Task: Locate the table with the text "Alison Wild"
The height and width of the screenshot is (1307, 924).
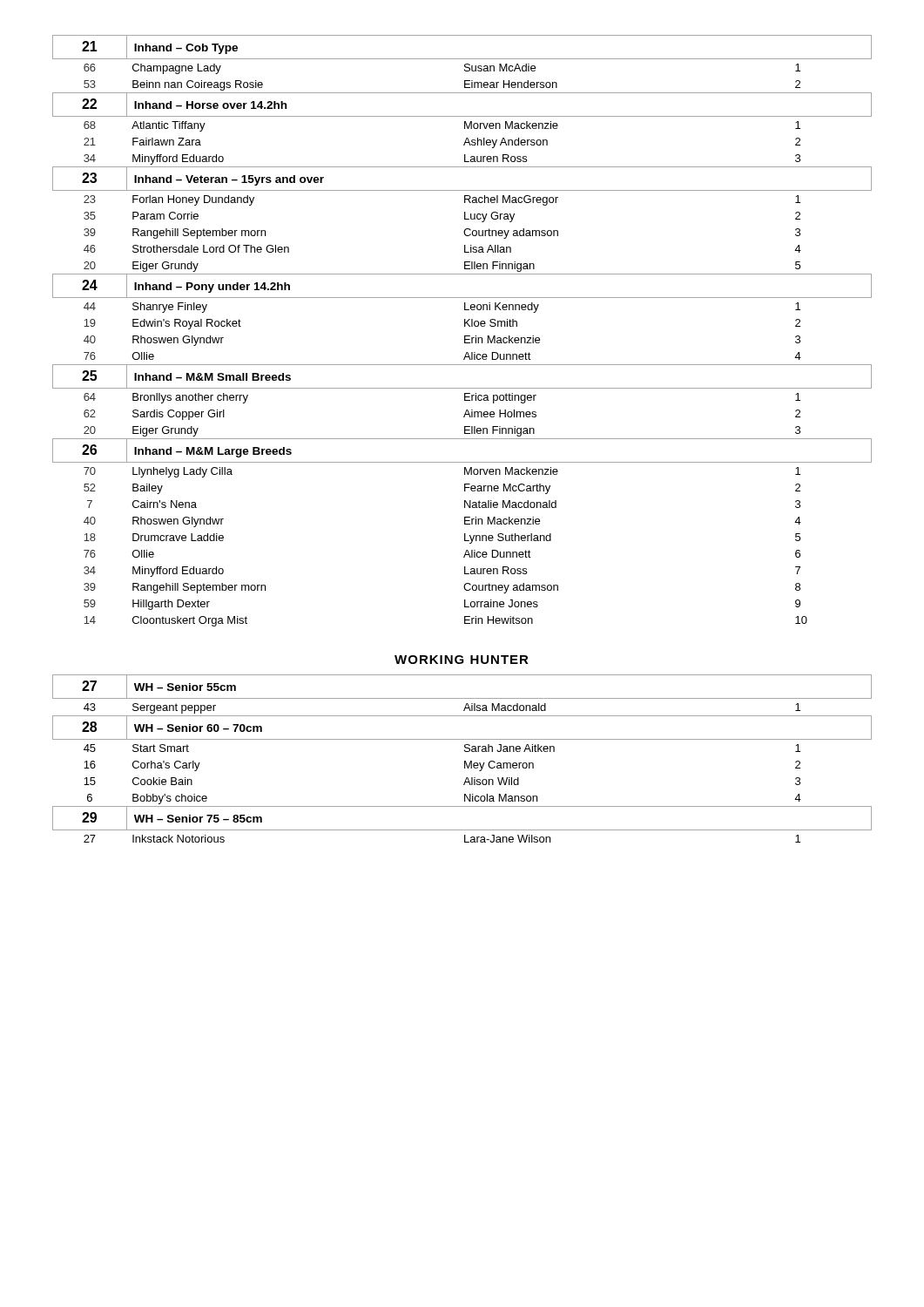Action: tap(462, 761)
